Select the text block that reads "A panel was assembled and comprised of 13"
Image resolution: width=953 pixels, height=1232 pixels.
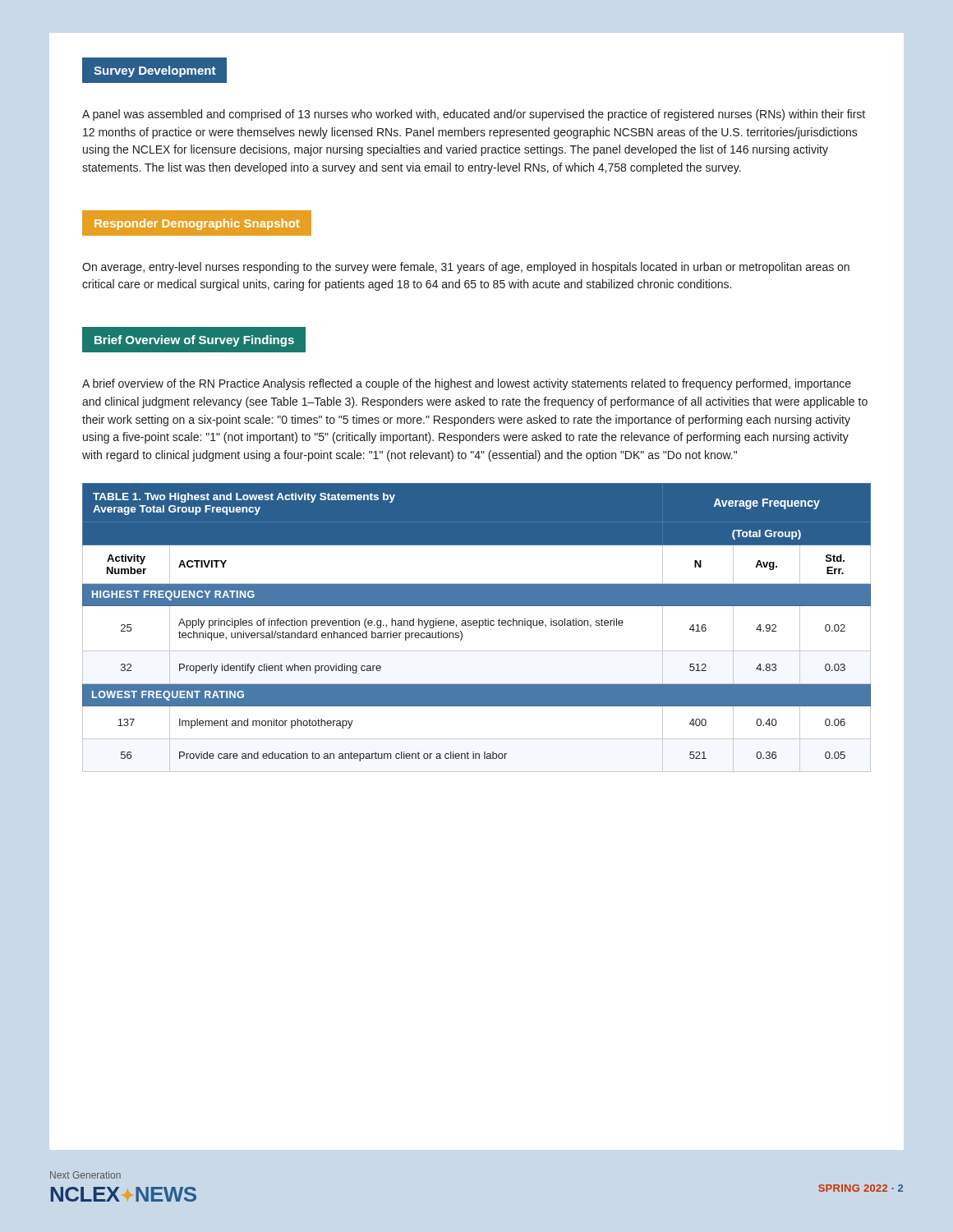click(474, 141)
